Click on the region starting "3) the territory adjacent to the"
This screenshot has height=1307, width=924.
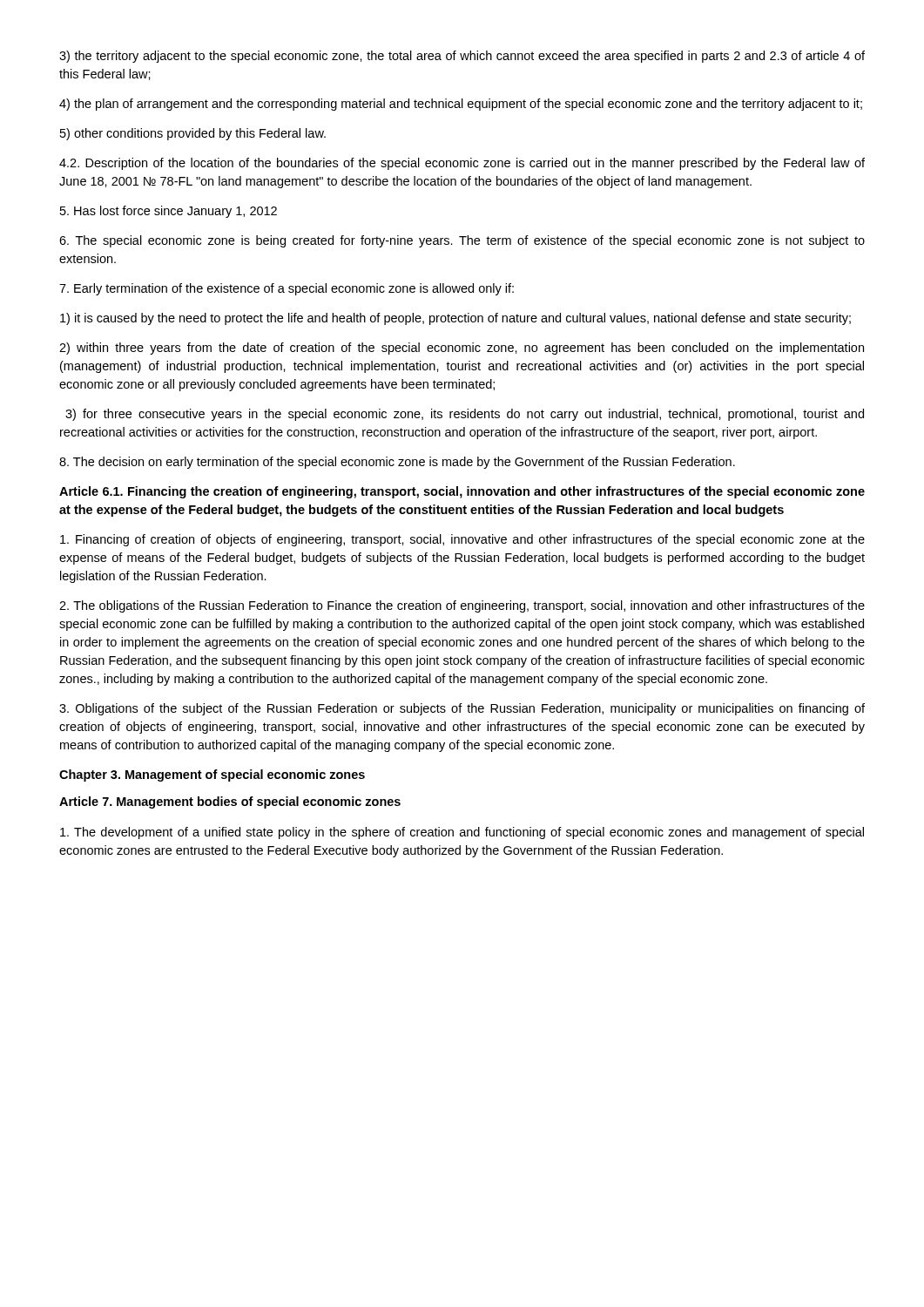coord(462,65)
